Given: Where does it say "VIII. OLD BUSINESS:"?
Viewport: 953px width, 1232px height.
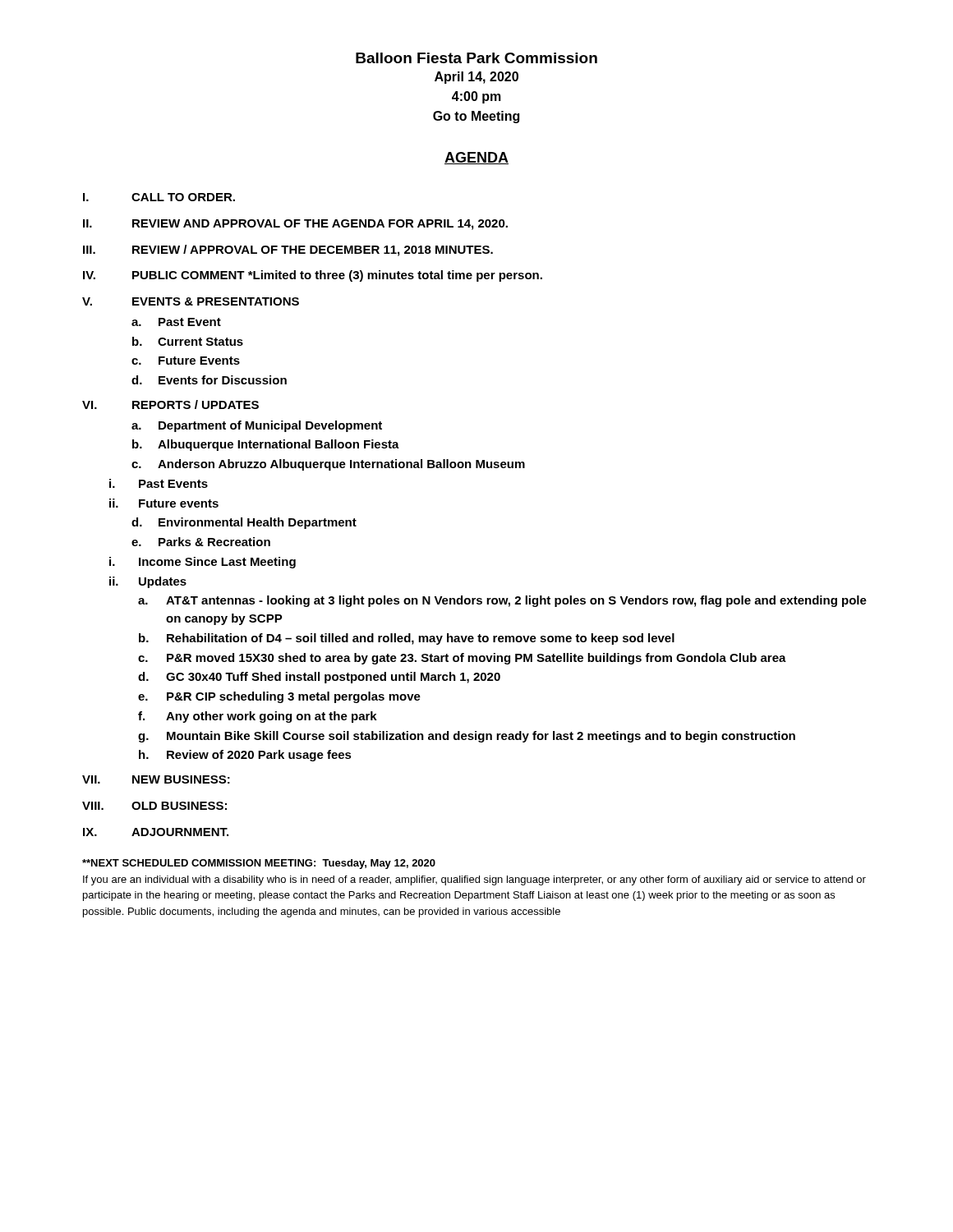Looking at the screenshot, I should (x=154, y=806).
